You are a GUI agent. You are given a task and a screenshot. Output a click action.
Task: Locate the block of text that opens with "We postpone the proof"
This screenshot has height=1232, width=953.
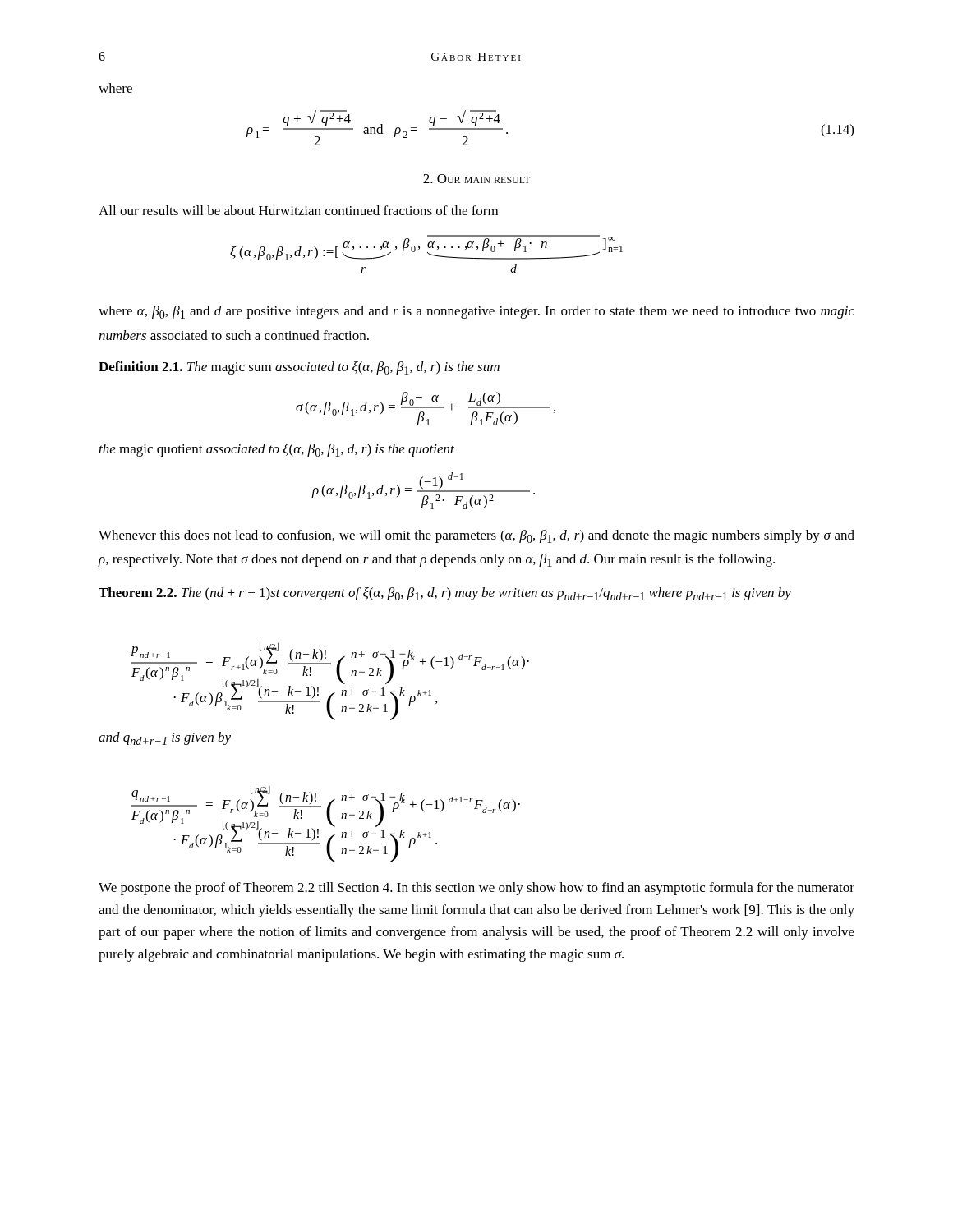point(476,921)
